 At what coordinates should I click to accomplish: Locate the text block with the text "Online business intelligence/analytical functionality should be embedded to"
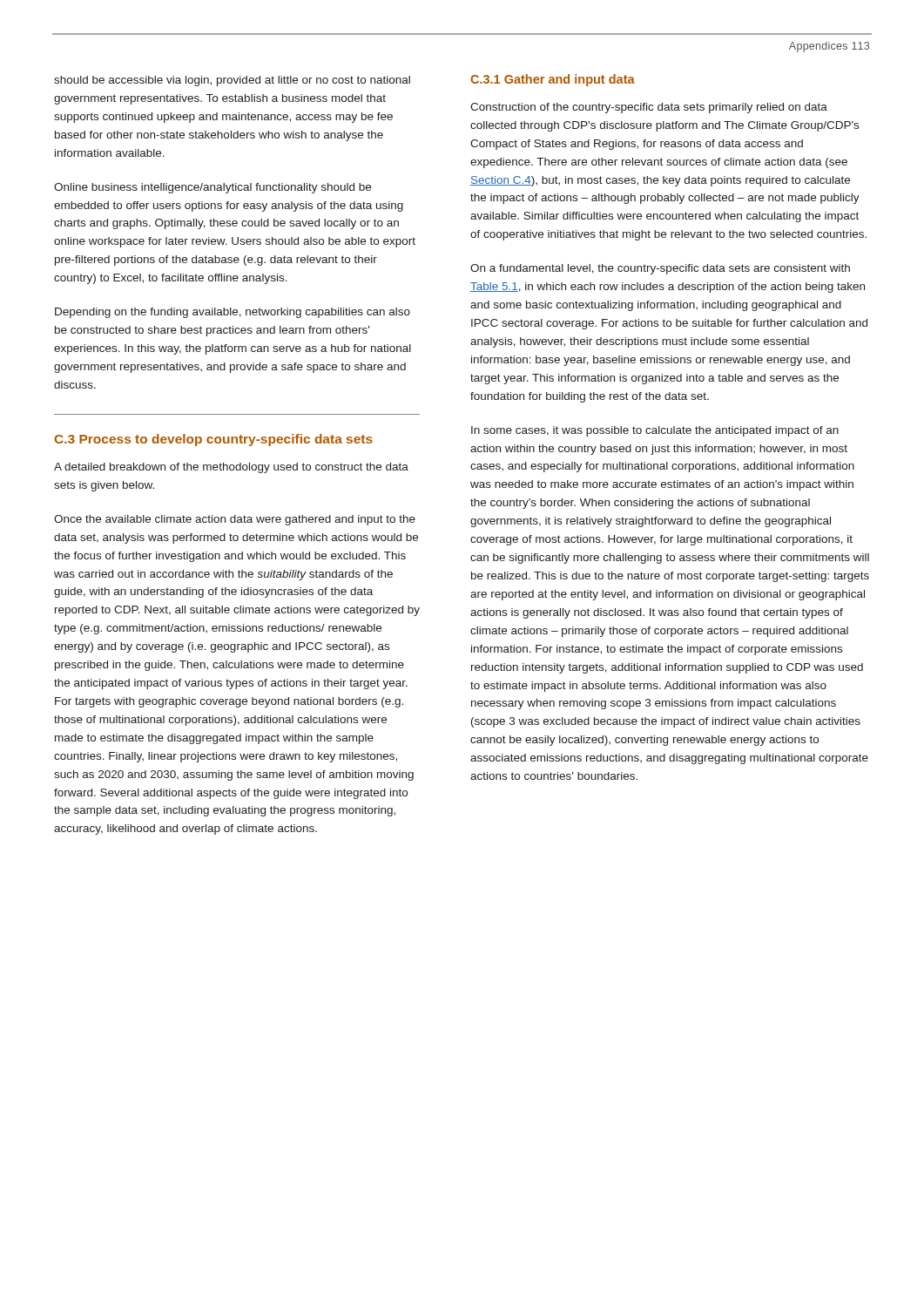[x=235, y=232]
